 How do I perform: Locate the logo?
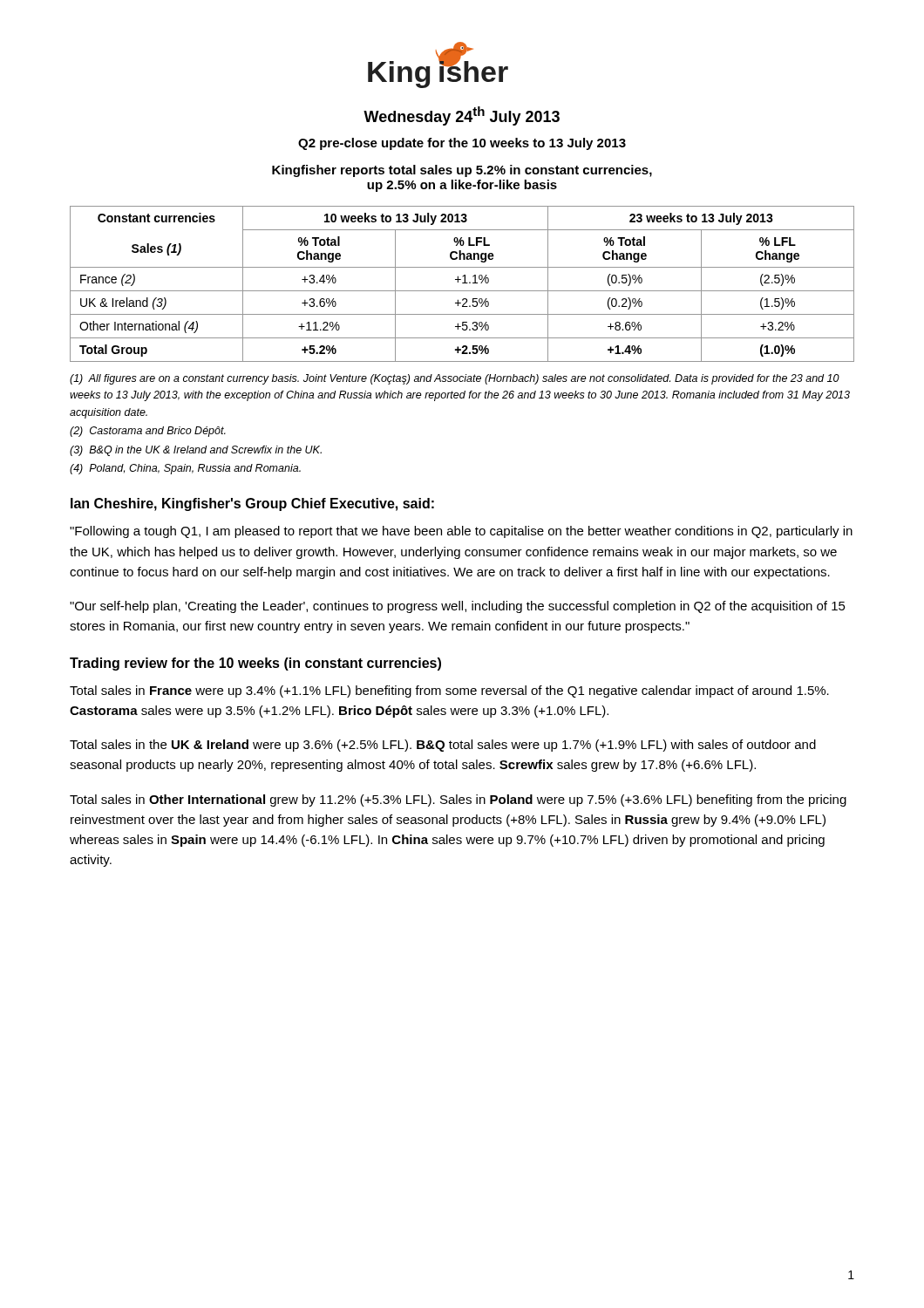click(x=462, y=64)
